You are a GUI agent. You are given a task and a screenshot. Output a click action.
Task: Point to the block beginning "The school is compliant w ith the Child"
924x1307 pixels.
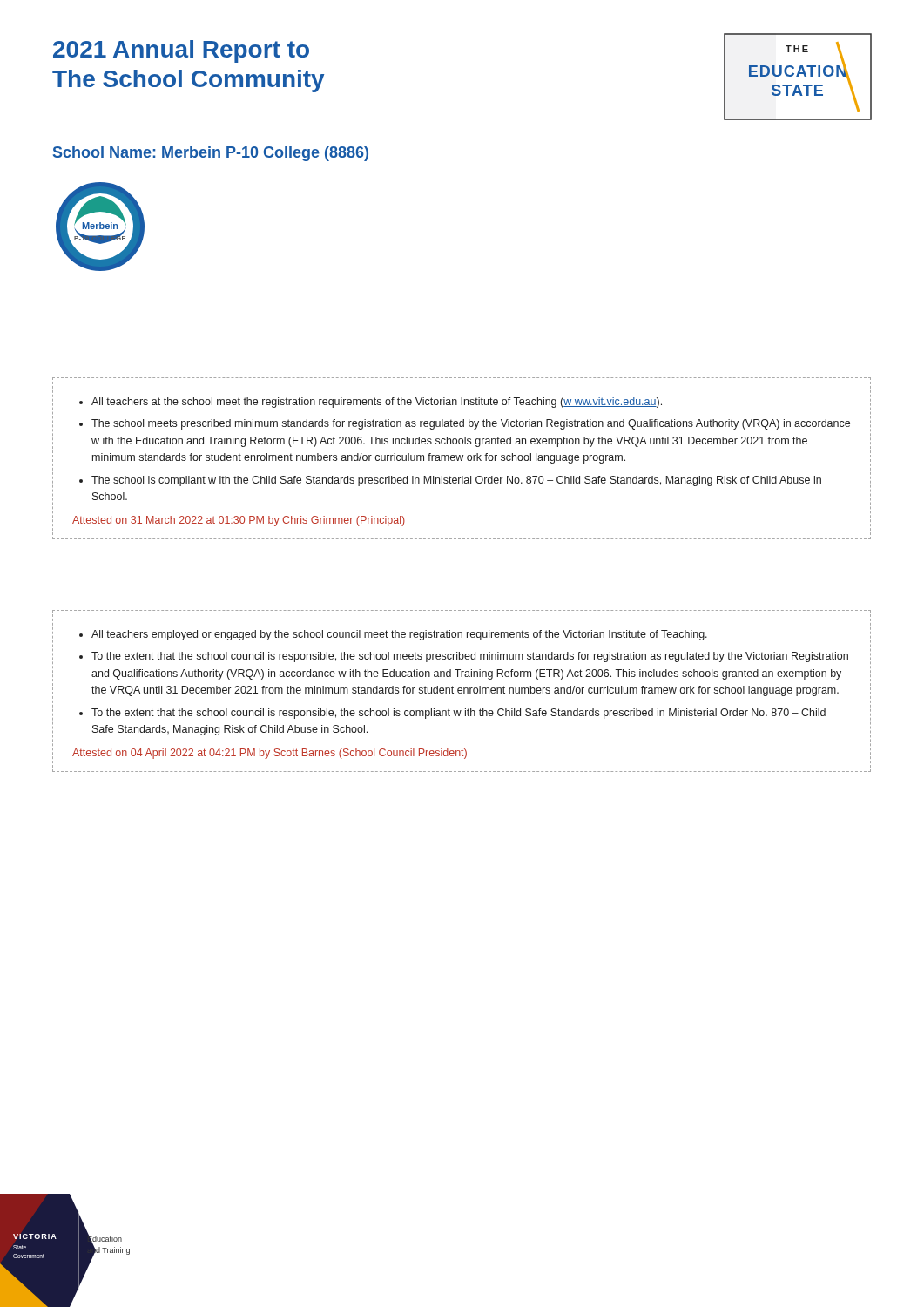coord(457,488)
